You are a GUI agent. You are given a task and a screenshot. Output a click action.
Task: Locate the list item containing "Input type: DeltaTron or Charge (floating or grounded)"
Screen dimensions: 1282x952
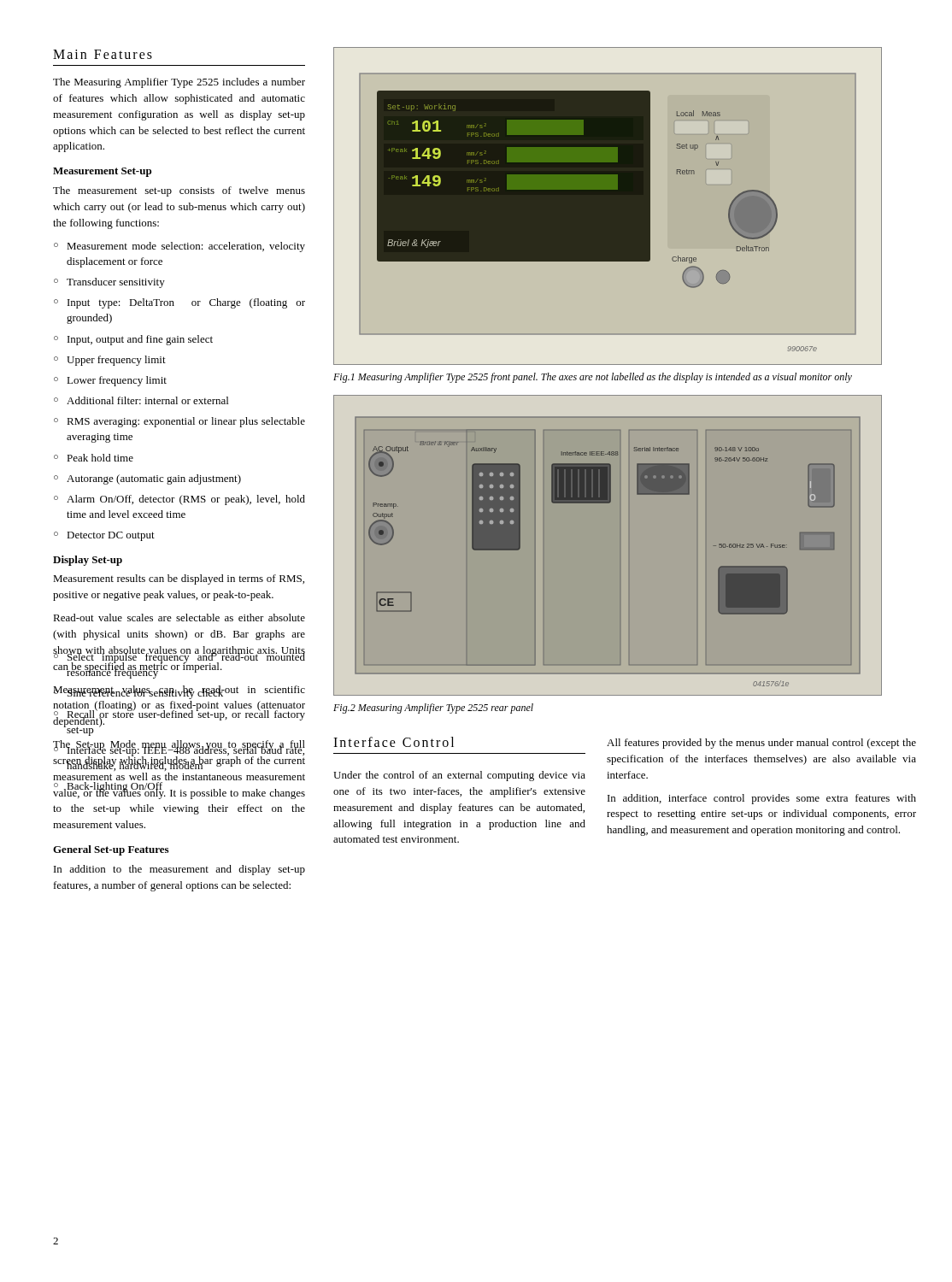pyautogui.click(x=179, y=311)
